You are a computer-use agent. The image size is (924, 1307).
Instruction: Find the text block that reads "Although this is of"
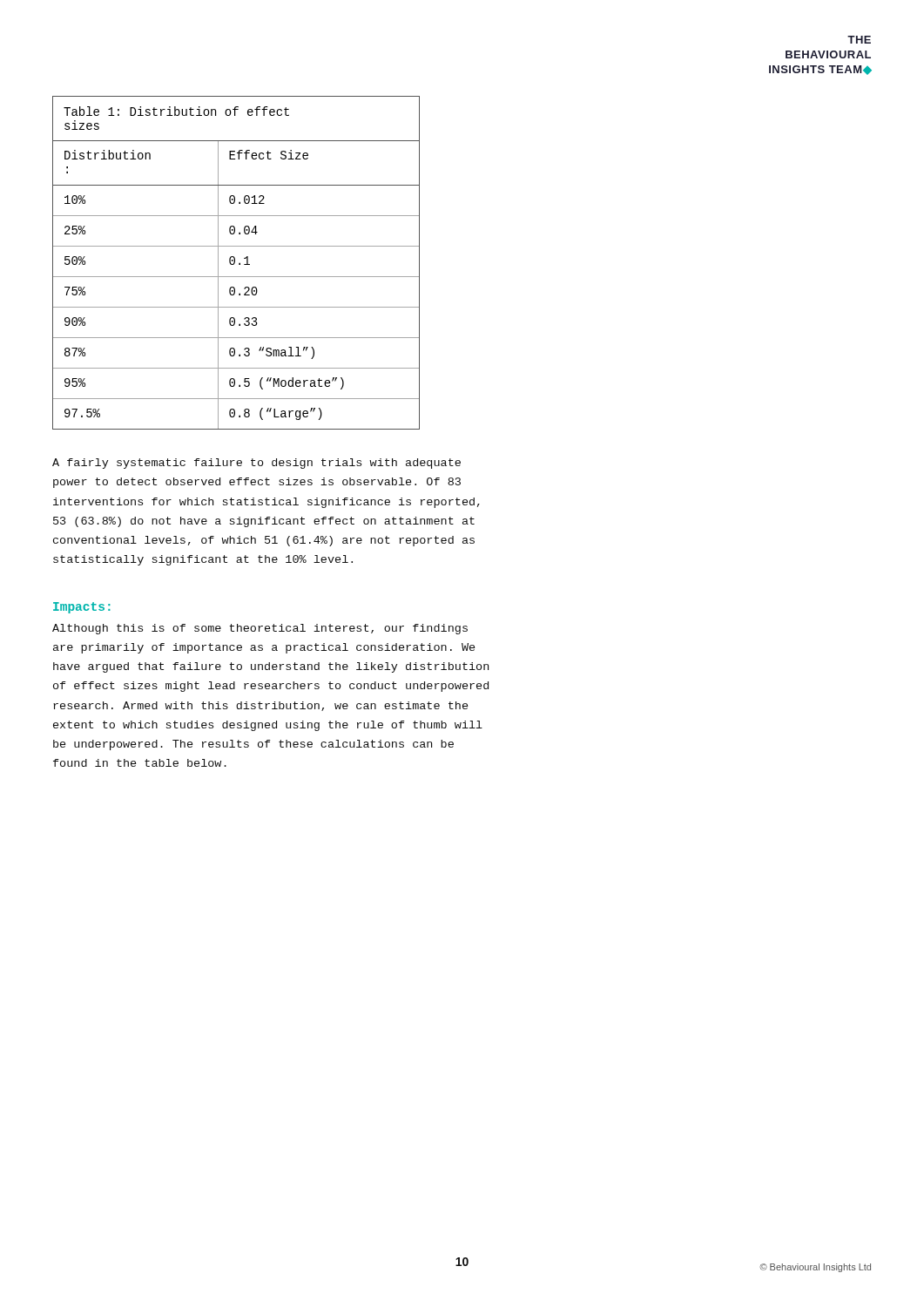pos(271,696)
